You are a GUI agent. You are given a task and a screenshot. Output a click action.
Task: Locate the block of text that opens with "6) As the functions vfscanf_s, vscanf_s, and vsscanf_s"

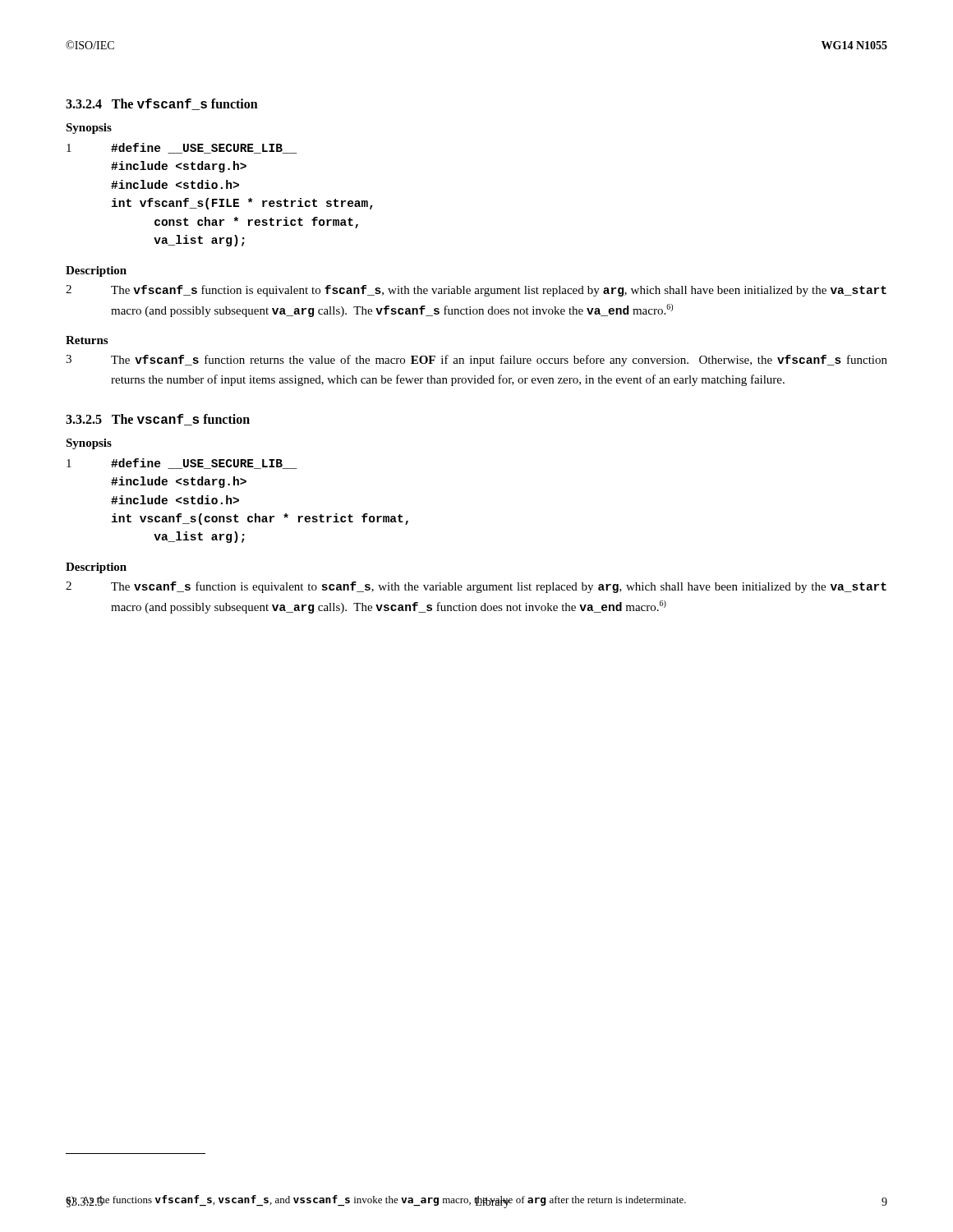pyautogui.click(x=376, y=1199)
